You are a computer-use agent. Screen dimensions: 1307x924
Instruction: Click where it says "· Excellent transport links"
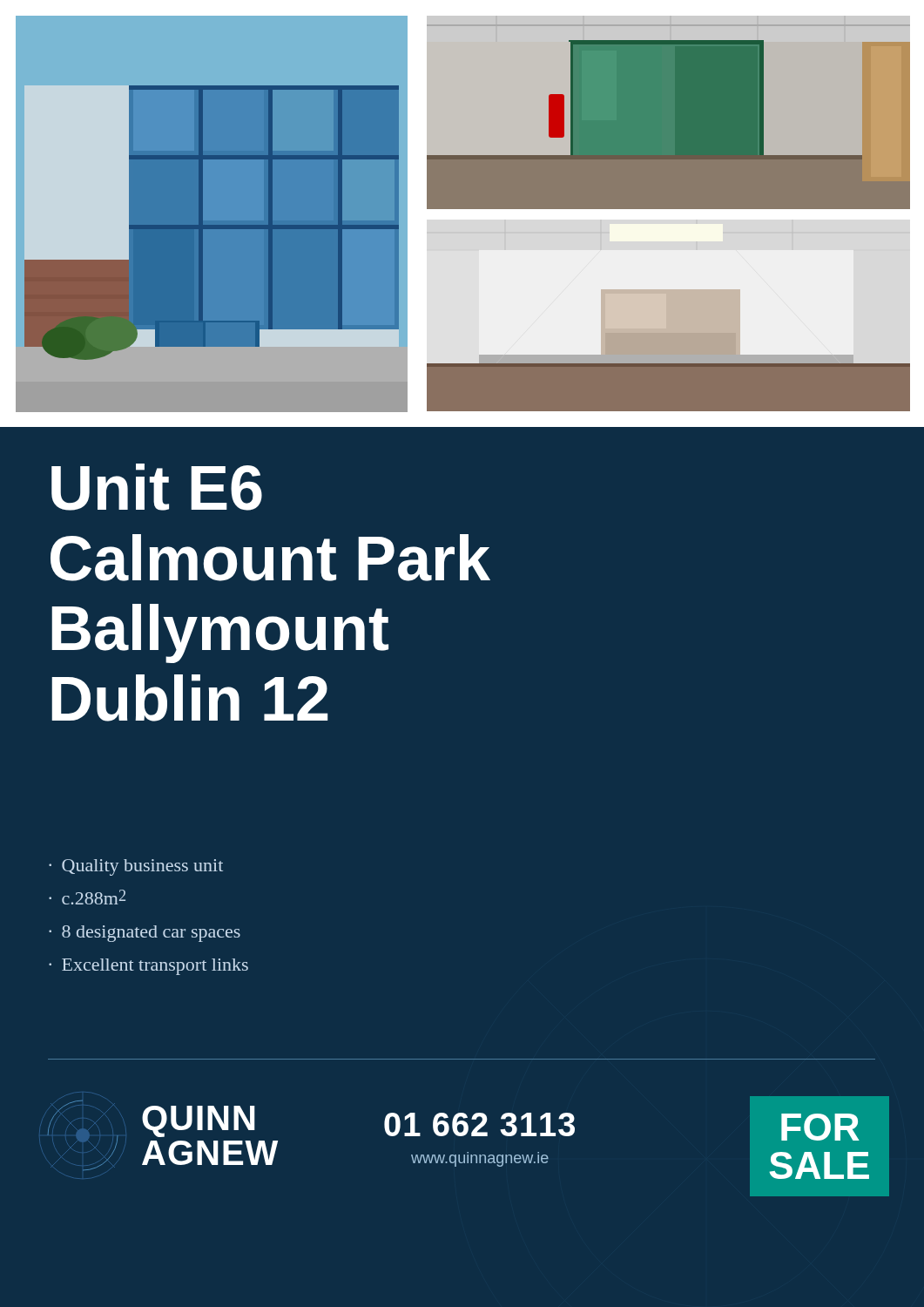click(x=148, y=965)
